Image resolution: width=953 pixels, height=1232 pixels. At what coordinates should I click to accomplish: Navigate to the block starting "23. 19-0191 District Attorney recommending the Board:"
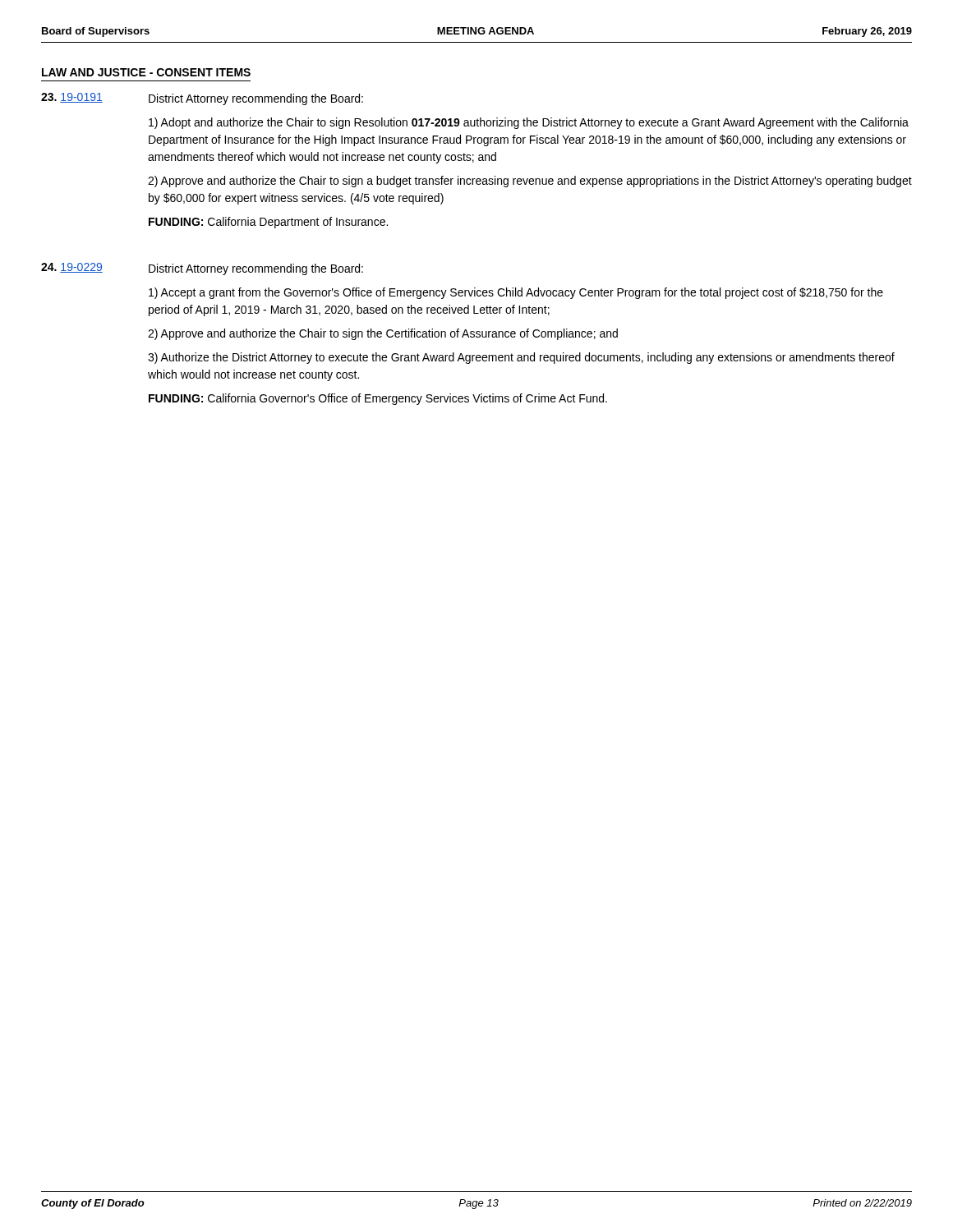pyautogui.click(x=476, y=164)
